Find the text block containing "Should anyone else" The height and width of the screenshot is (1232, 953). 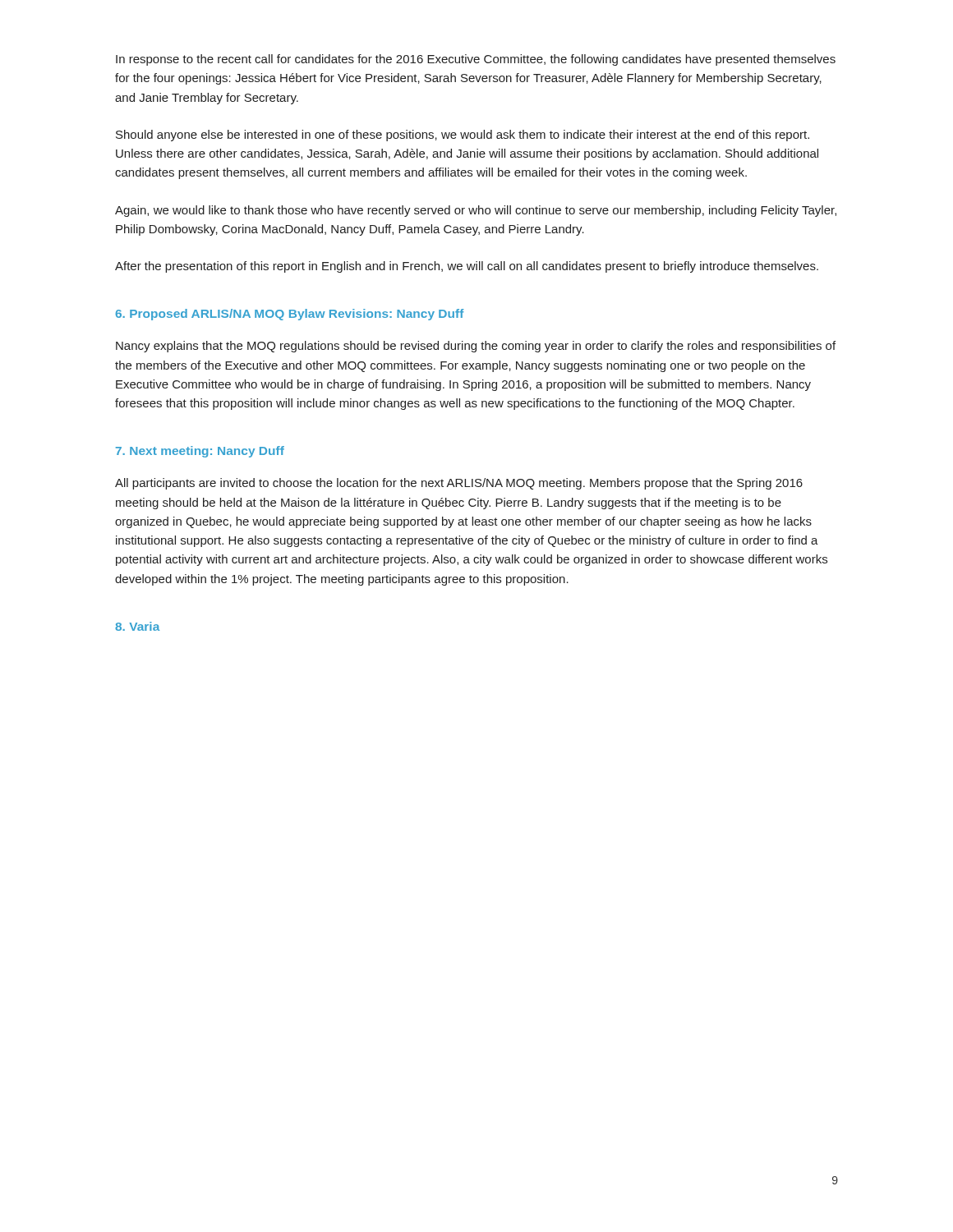tap(467, 153)
